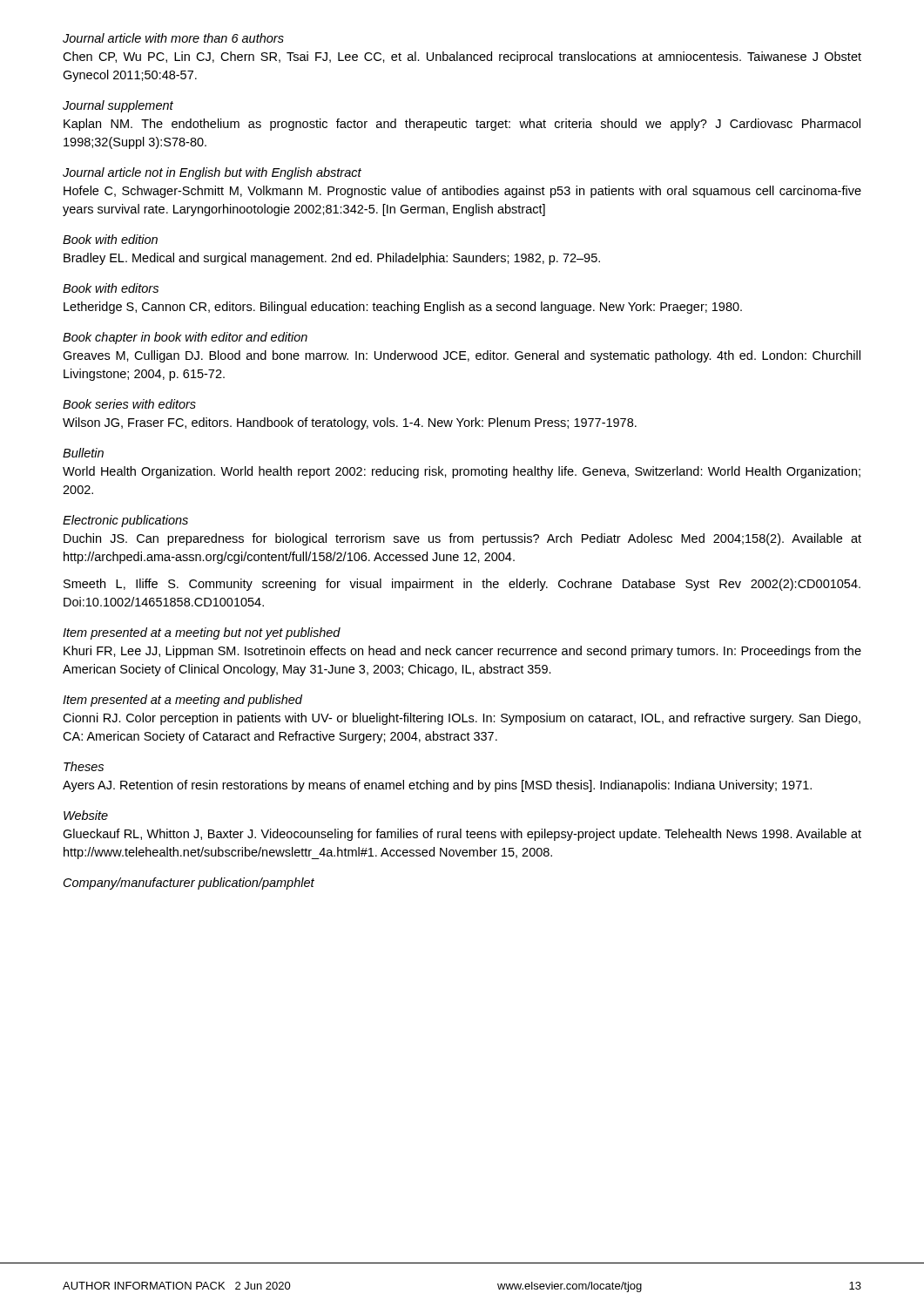
Task: Click on the section header that reads "Journal article not in English but with English"
Action: point(212,173)
